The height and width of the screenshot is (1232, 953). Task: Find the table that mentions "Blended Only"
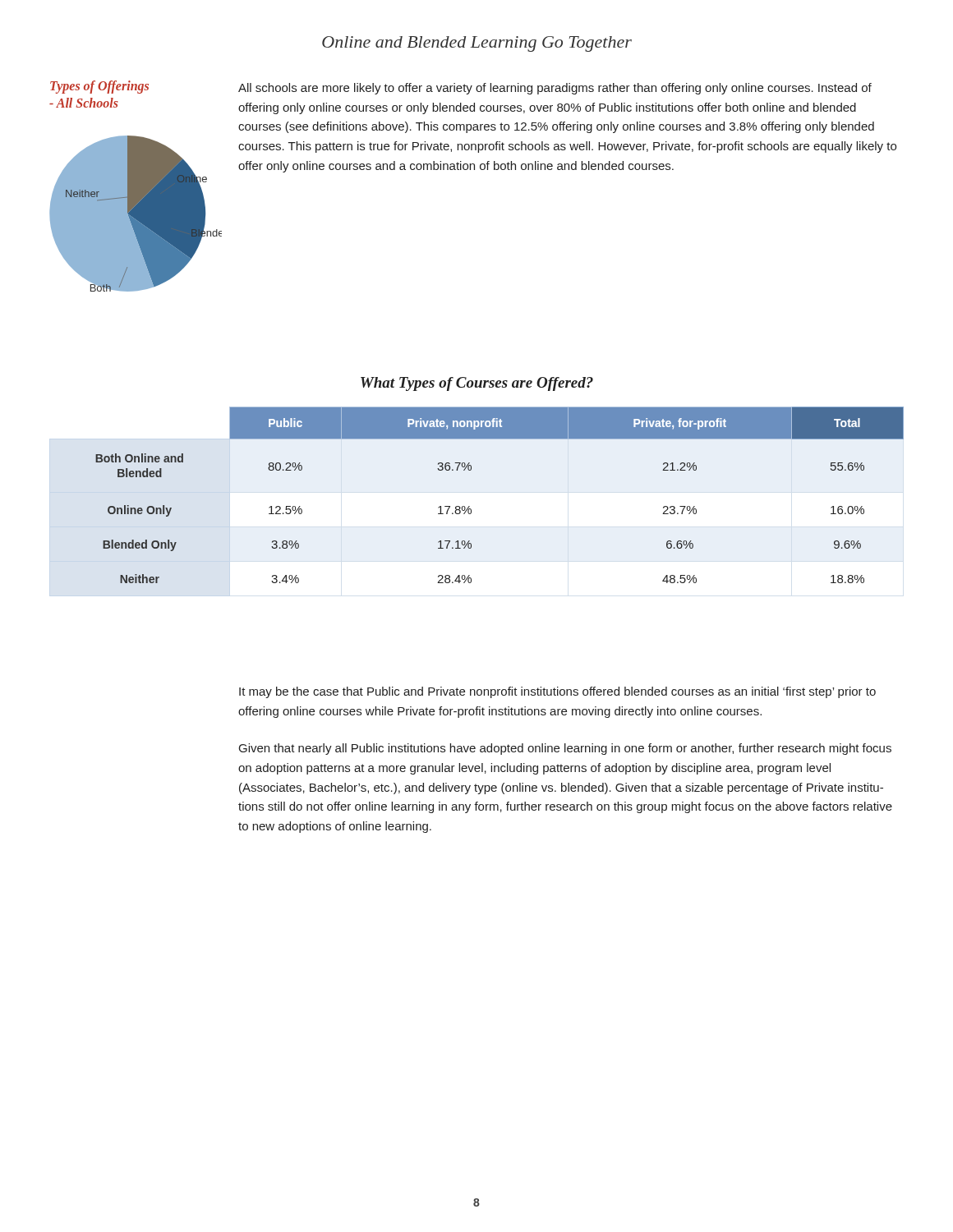pyautogui.click(x=476, y=502)
